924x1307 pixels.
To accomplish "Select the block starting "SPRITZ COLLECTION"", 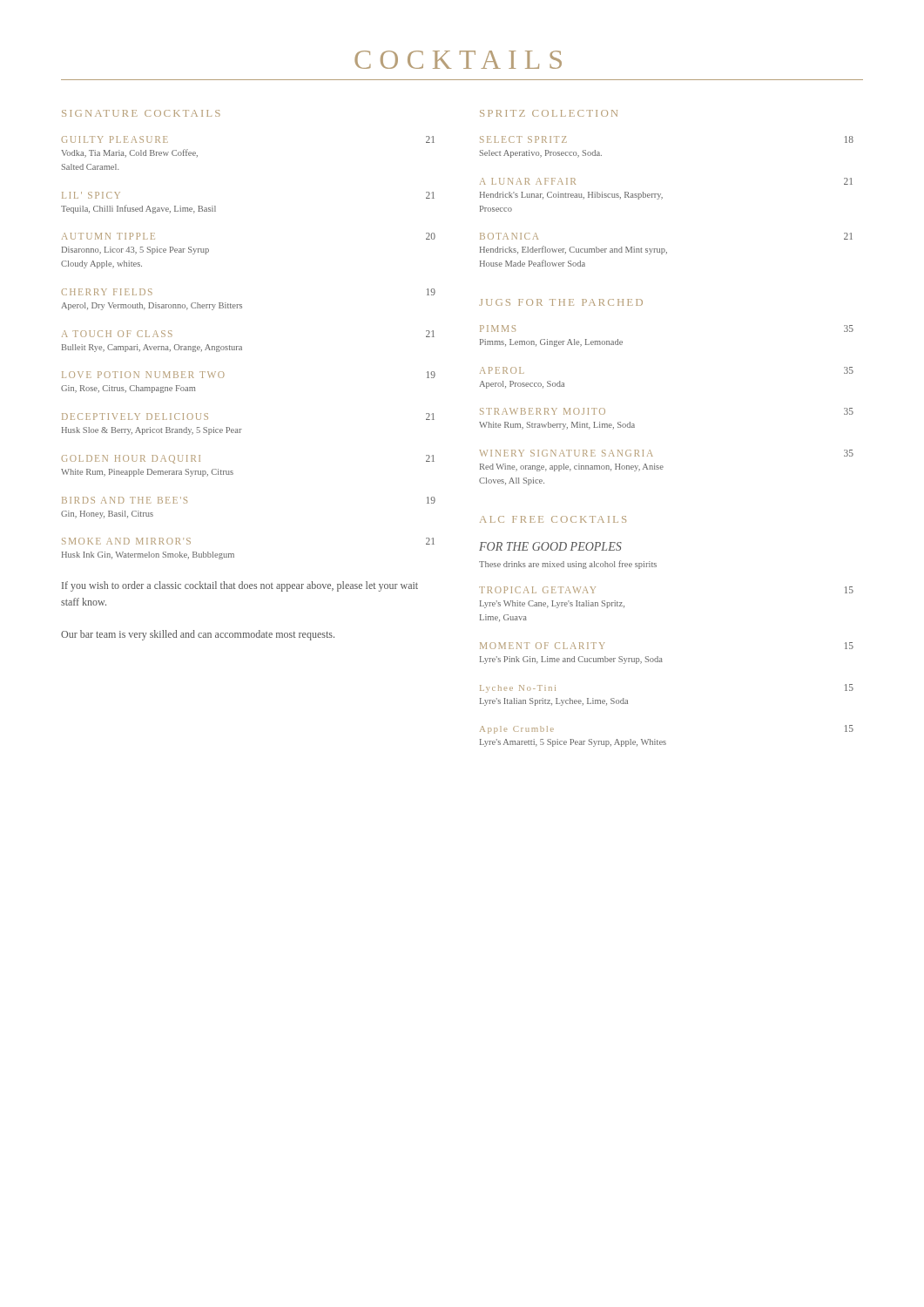I will coord(549,113).
